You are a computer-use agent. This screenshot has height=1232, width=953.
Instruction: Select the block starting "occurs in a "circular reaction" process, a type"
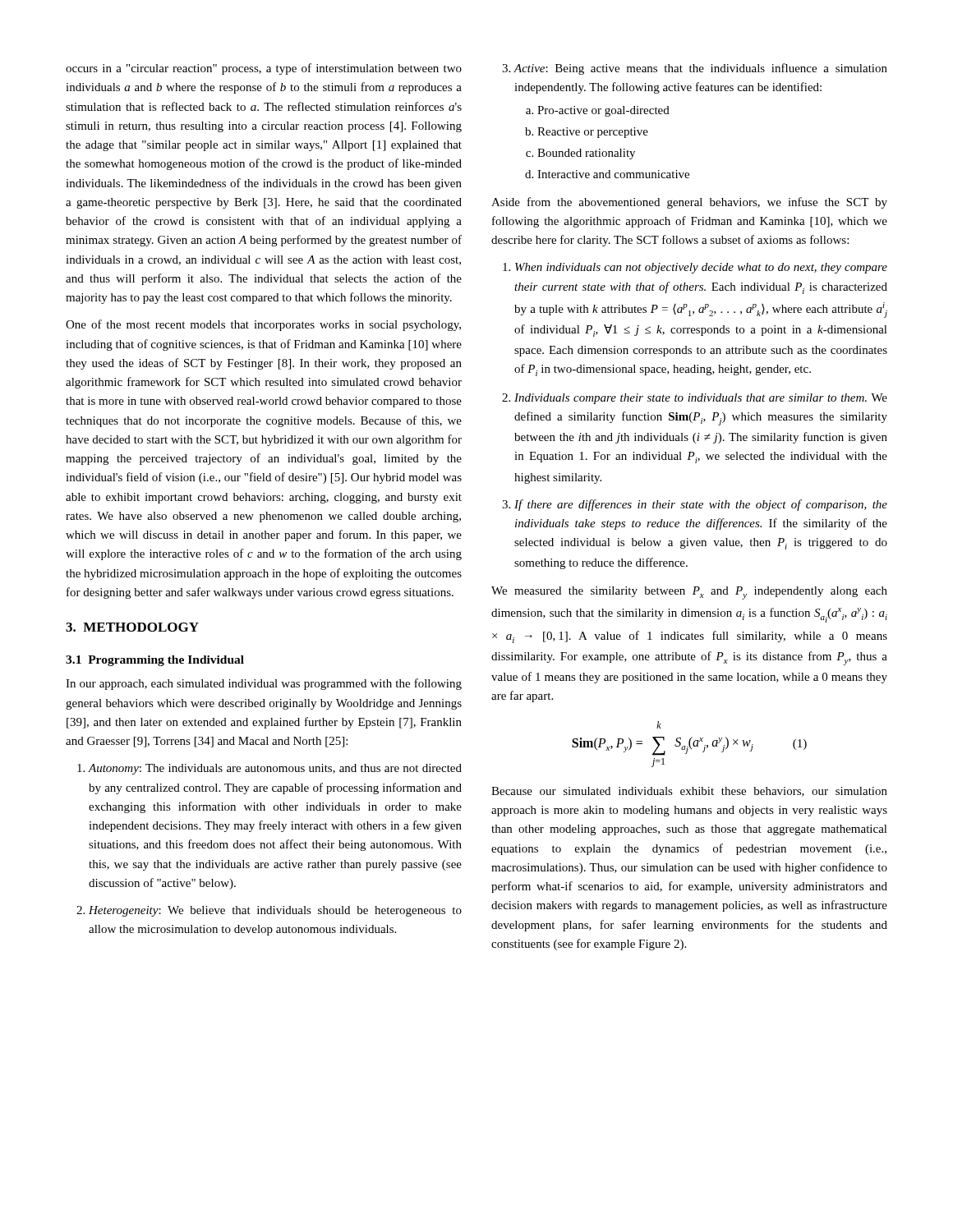pos(264,183)
